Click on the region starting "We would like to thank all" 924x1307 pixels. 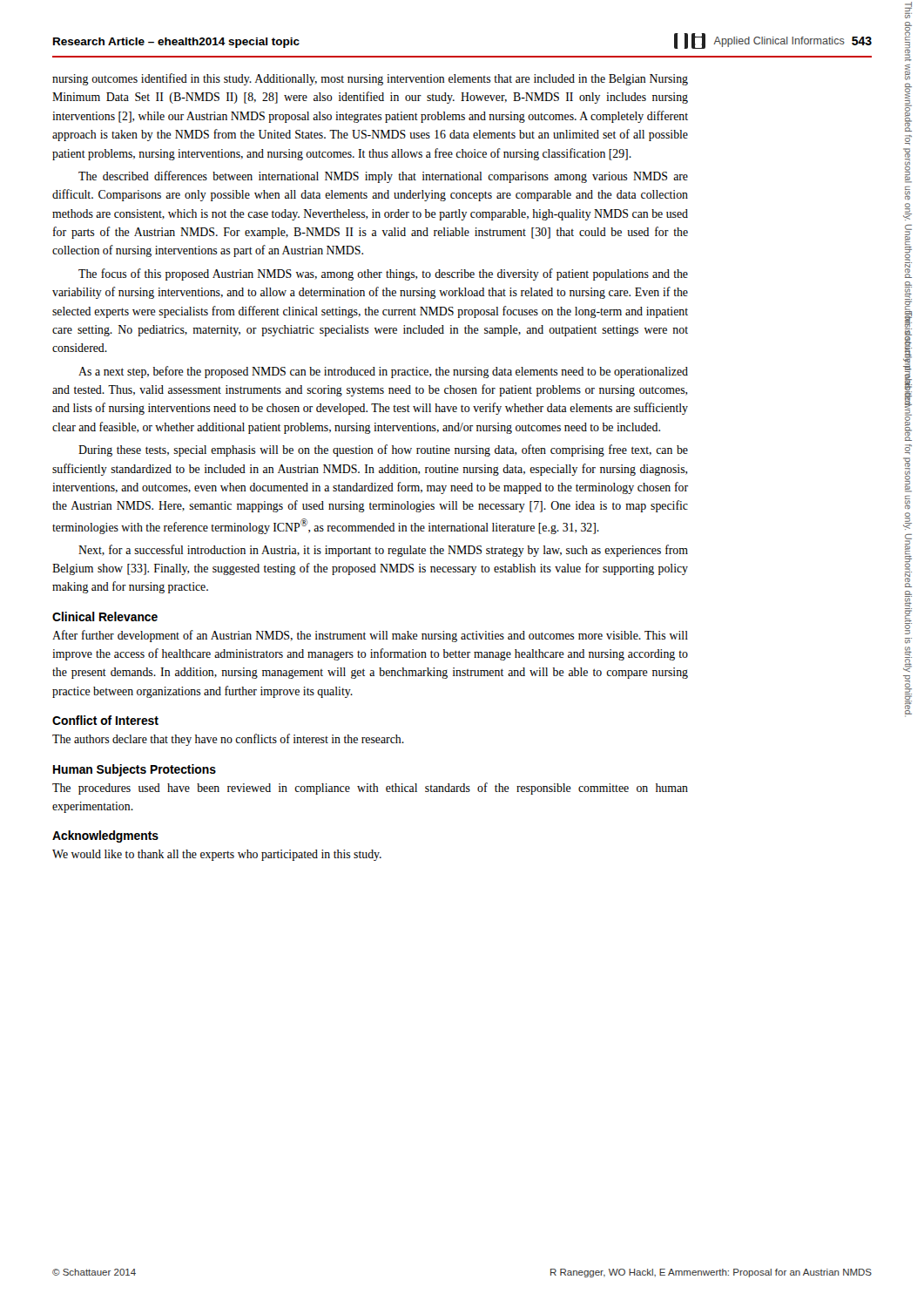pos(217,855)
